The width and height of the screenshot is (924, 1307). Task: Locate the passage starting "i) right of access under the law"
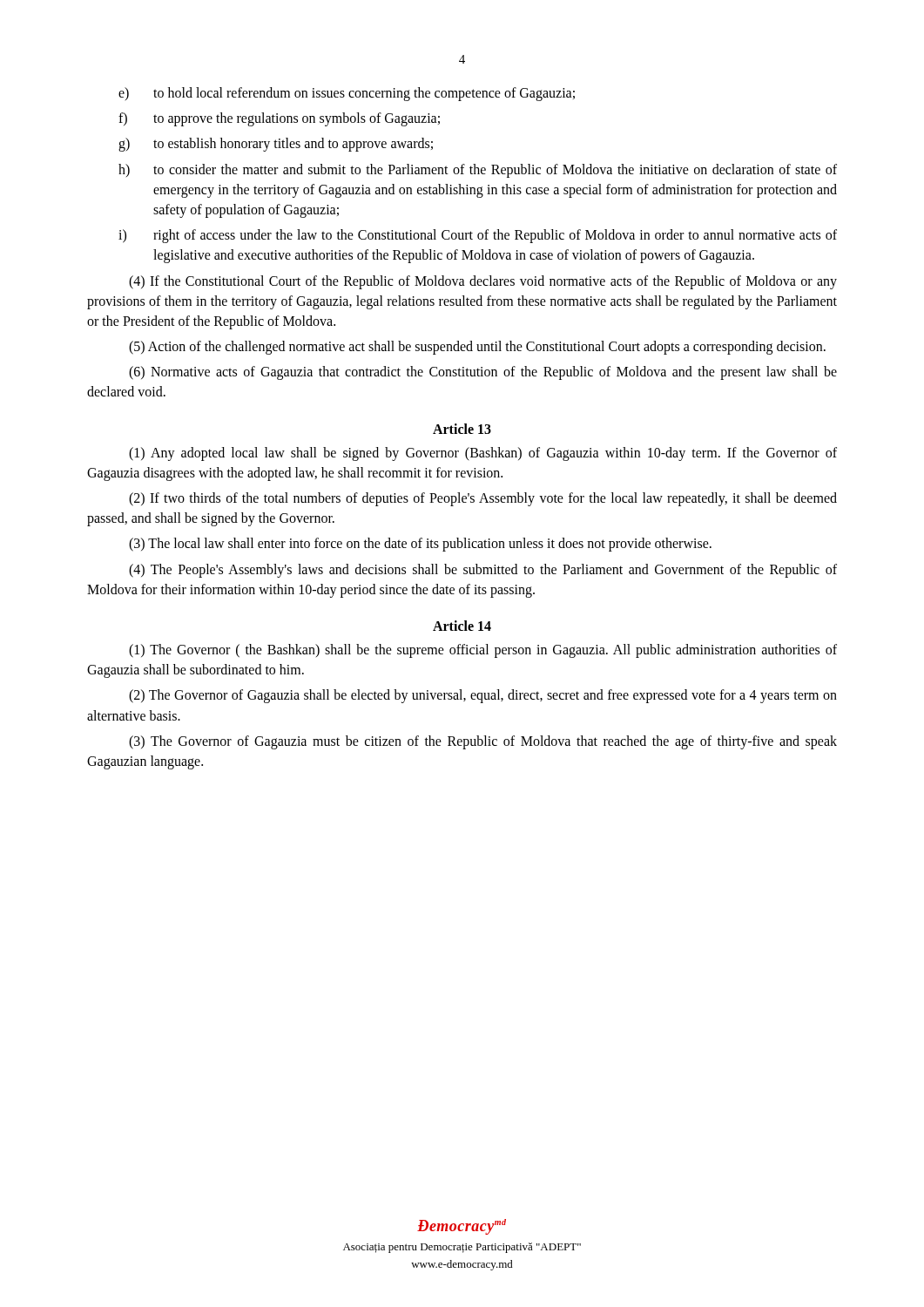462,245
